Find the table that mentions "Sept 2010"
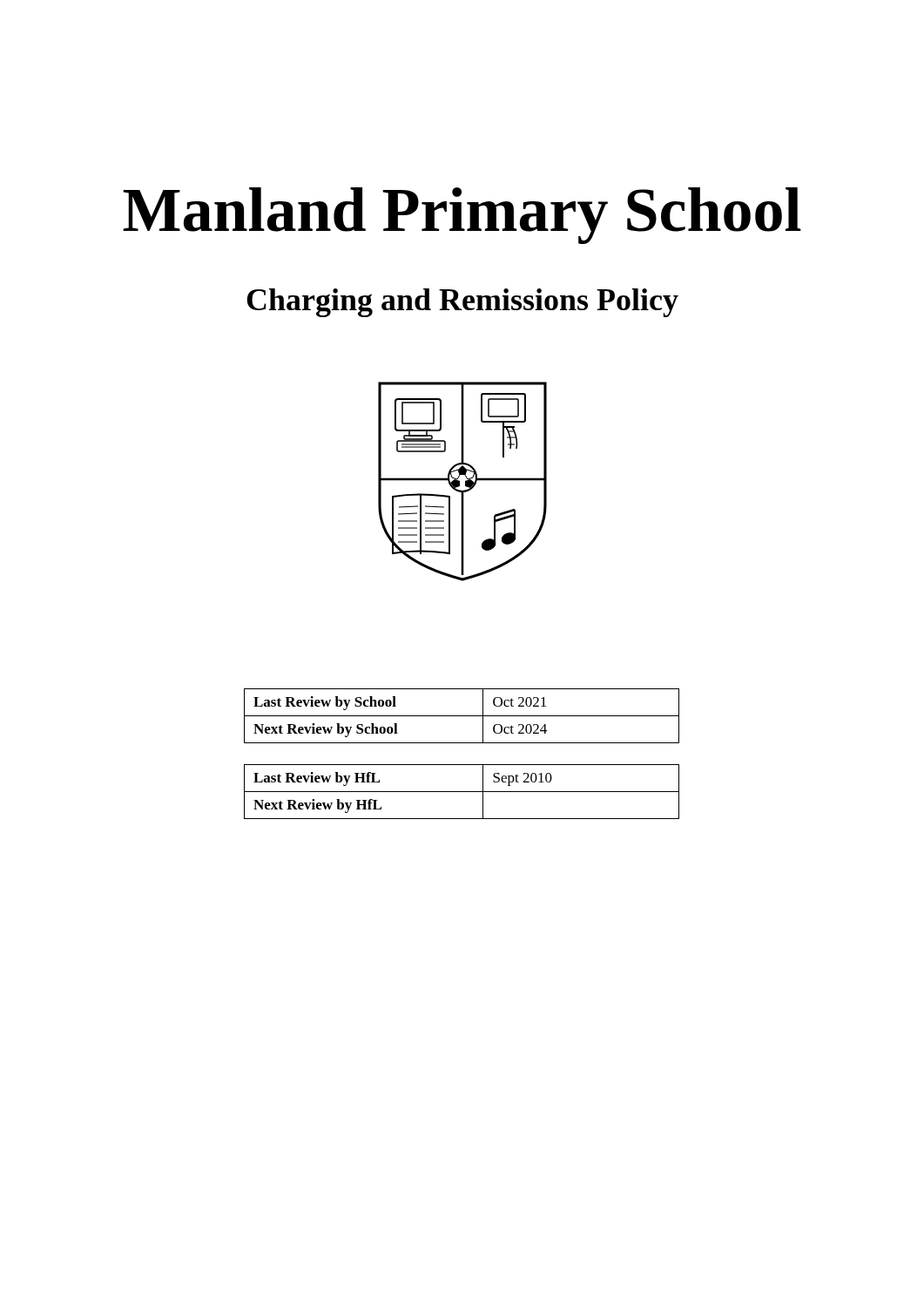 coord(462,792)
